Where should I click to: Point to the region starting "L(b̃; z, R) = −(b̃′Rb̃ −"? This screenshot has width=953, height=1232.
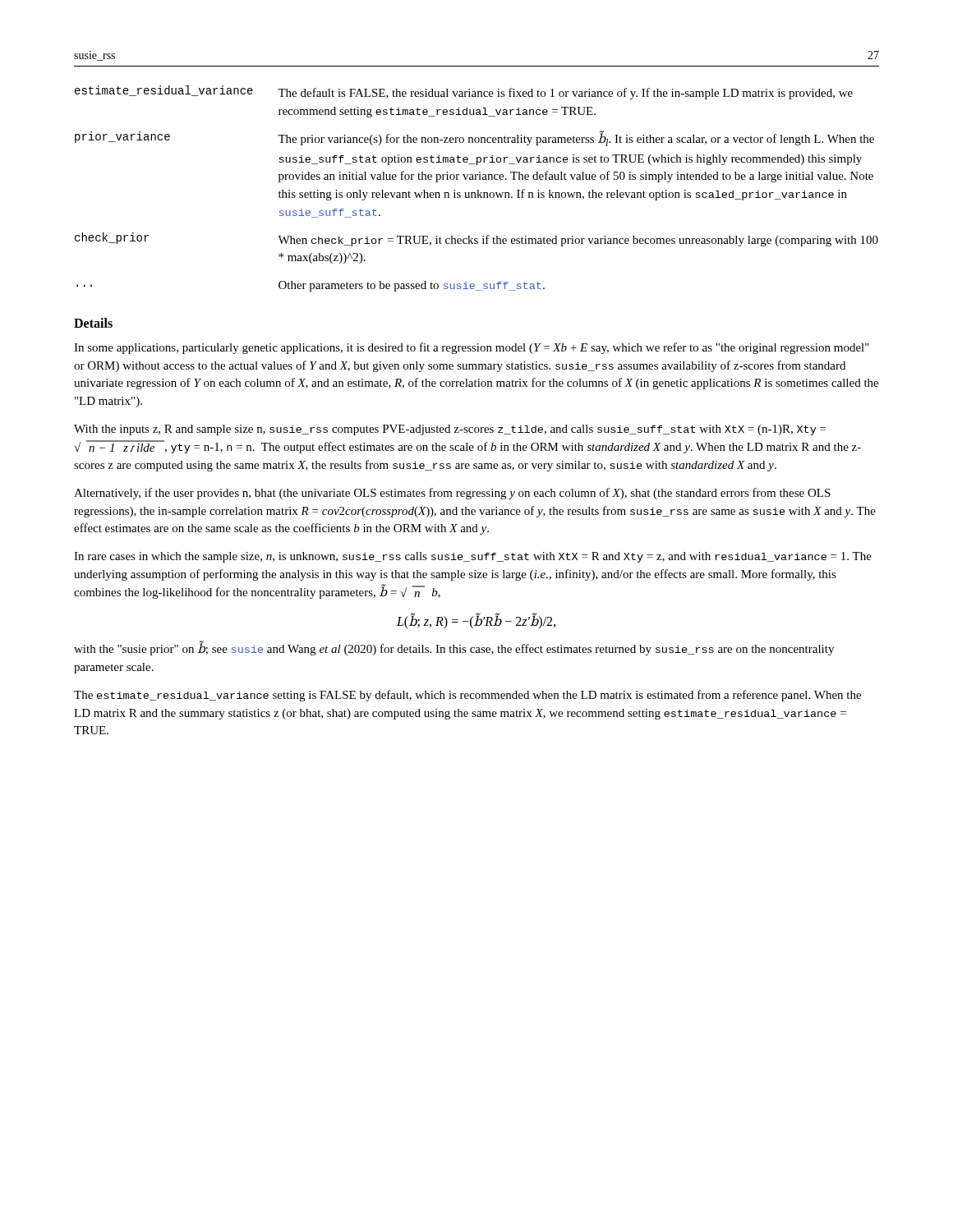(x=476, y=622)
